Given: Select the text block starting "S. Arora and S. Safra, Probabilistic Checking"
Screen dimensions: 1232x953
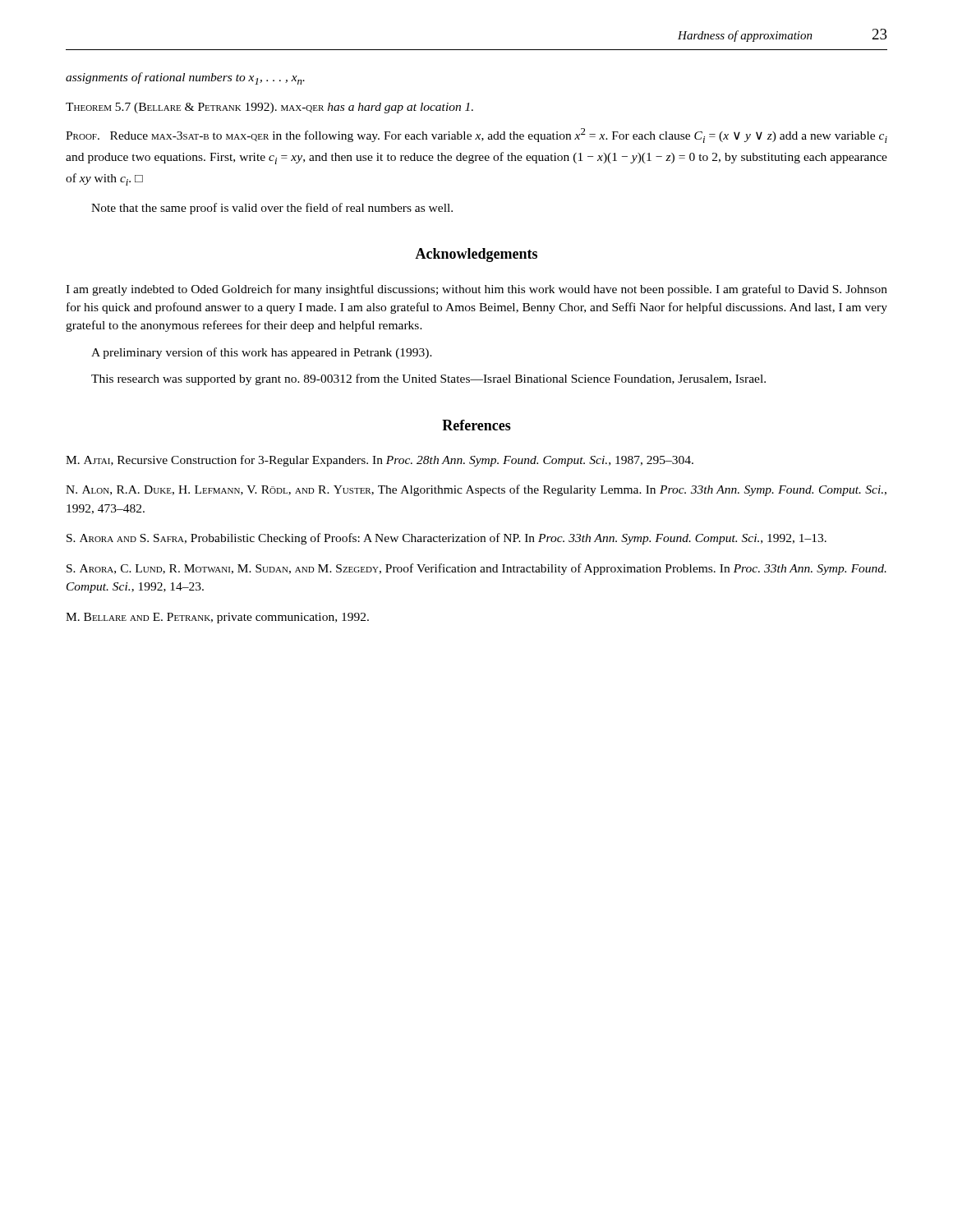Looking at the screenshot, I should [x=446, y=538].
